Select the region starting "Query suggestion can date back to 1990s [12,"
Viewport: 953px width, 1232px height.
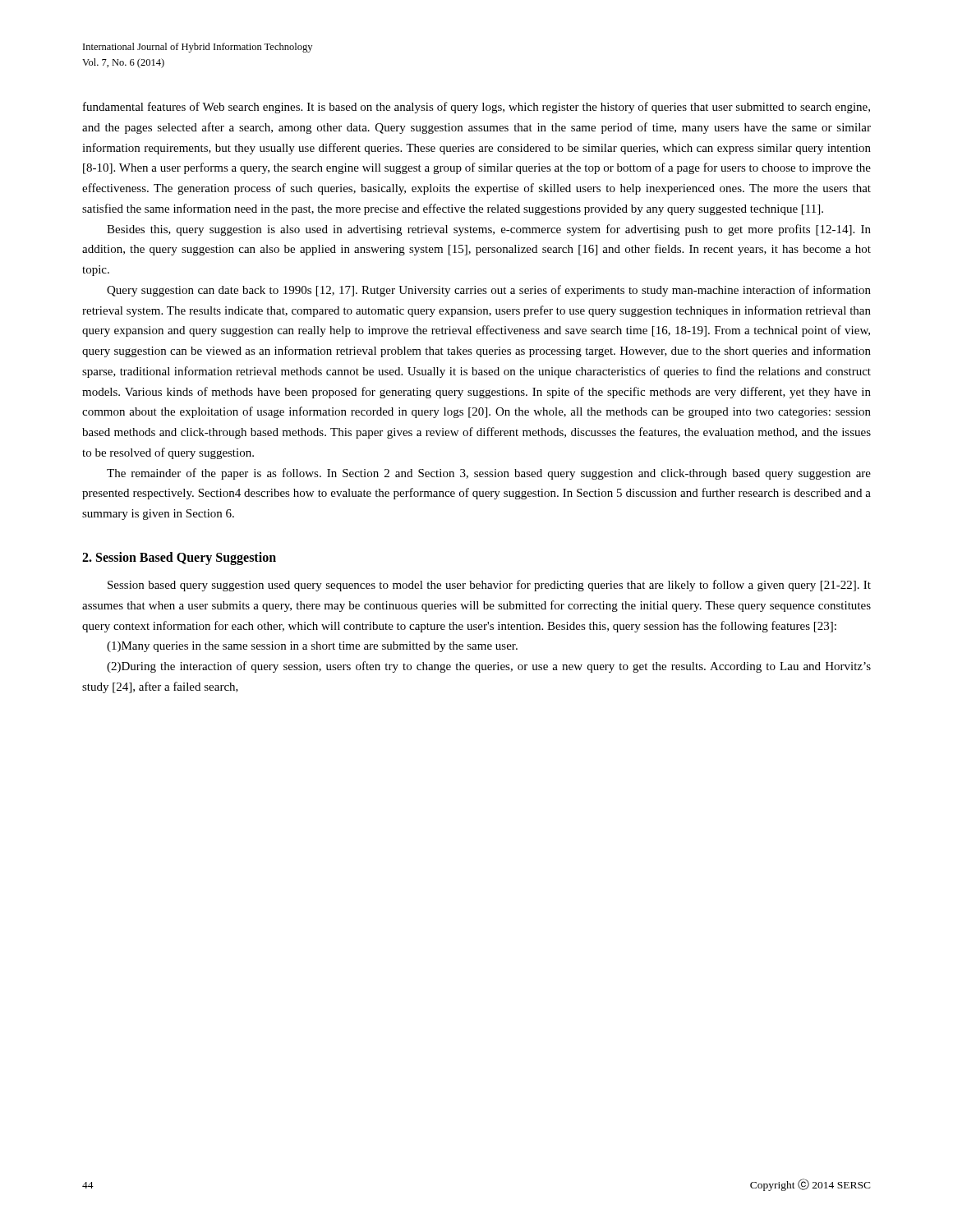[476, 371]
